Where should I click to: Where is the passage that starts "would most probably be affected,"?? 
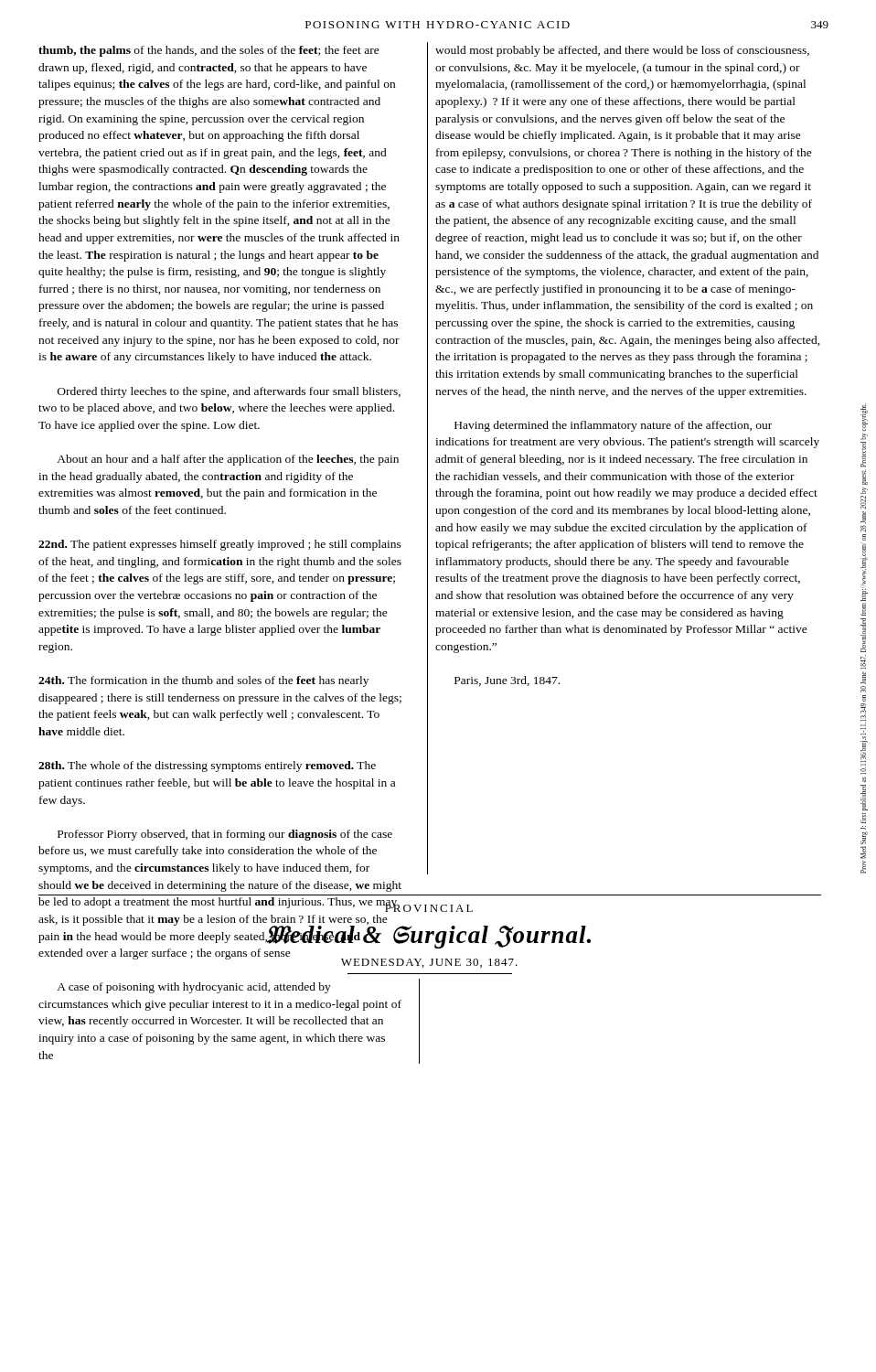point(628,366)
